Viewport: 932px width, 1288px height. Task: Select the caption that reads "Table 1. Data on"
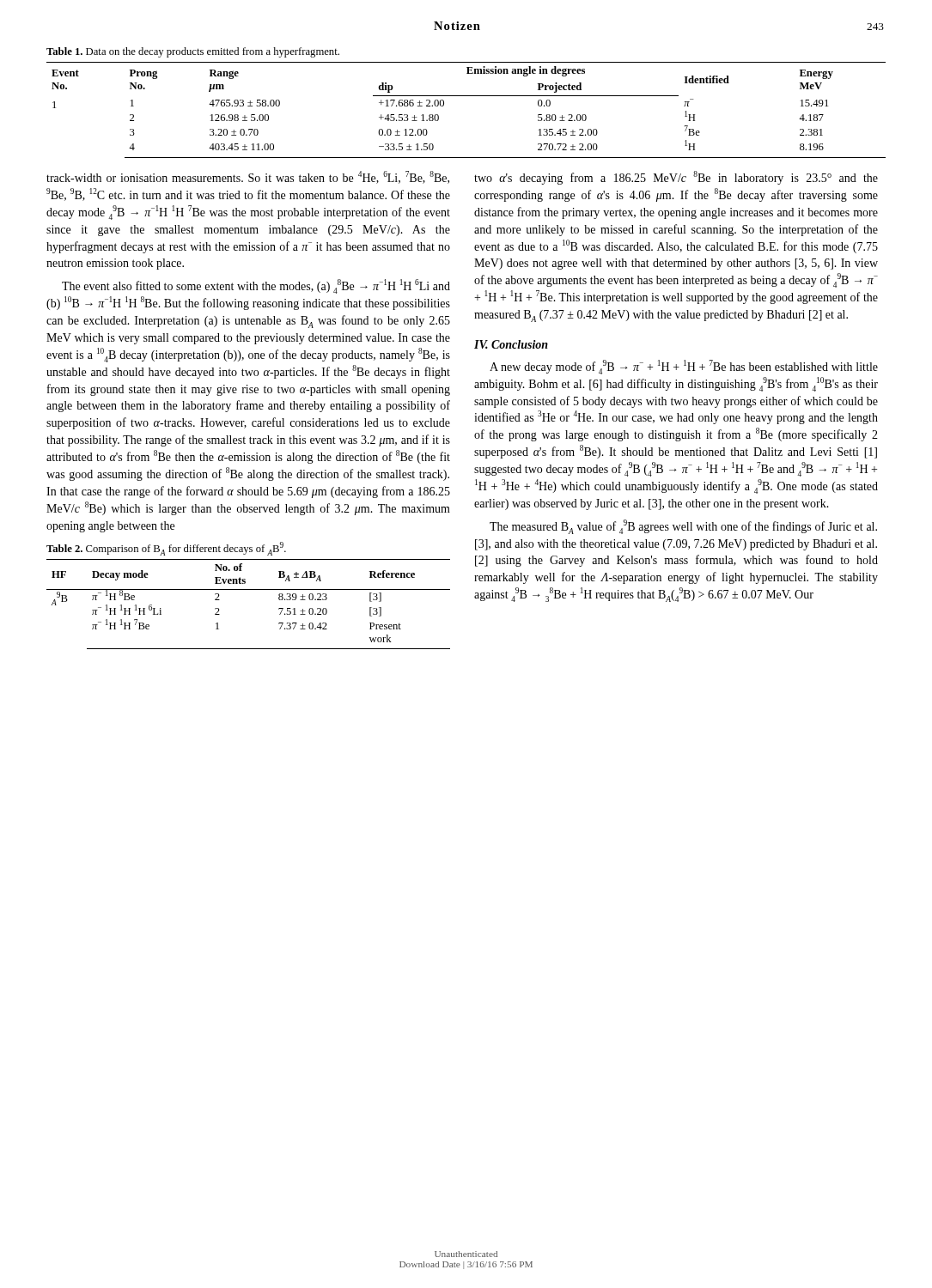click(x=193, y=52)
